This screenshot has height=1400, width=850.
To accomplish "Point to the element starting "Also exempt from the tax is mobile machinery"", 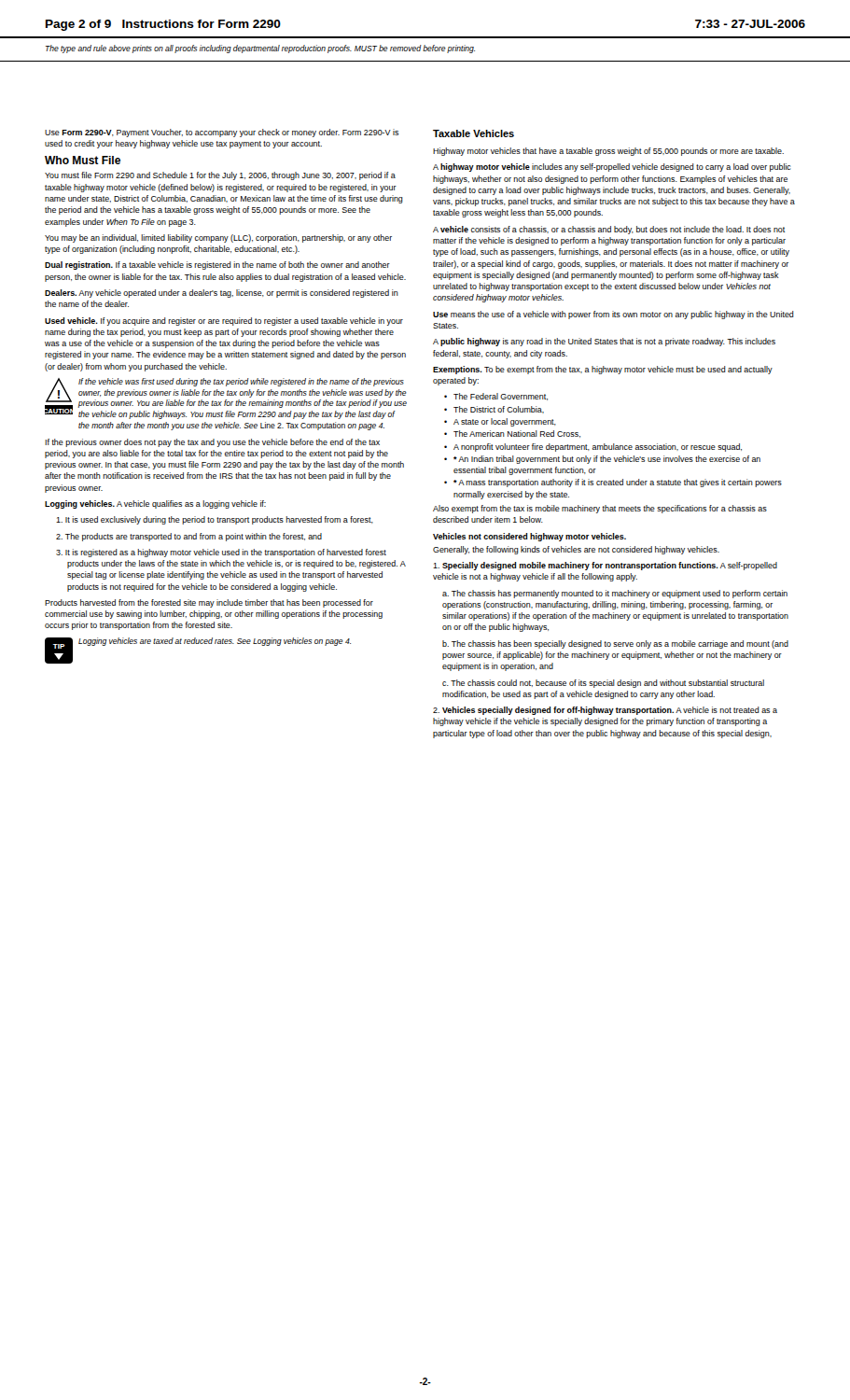I will 600,514.
